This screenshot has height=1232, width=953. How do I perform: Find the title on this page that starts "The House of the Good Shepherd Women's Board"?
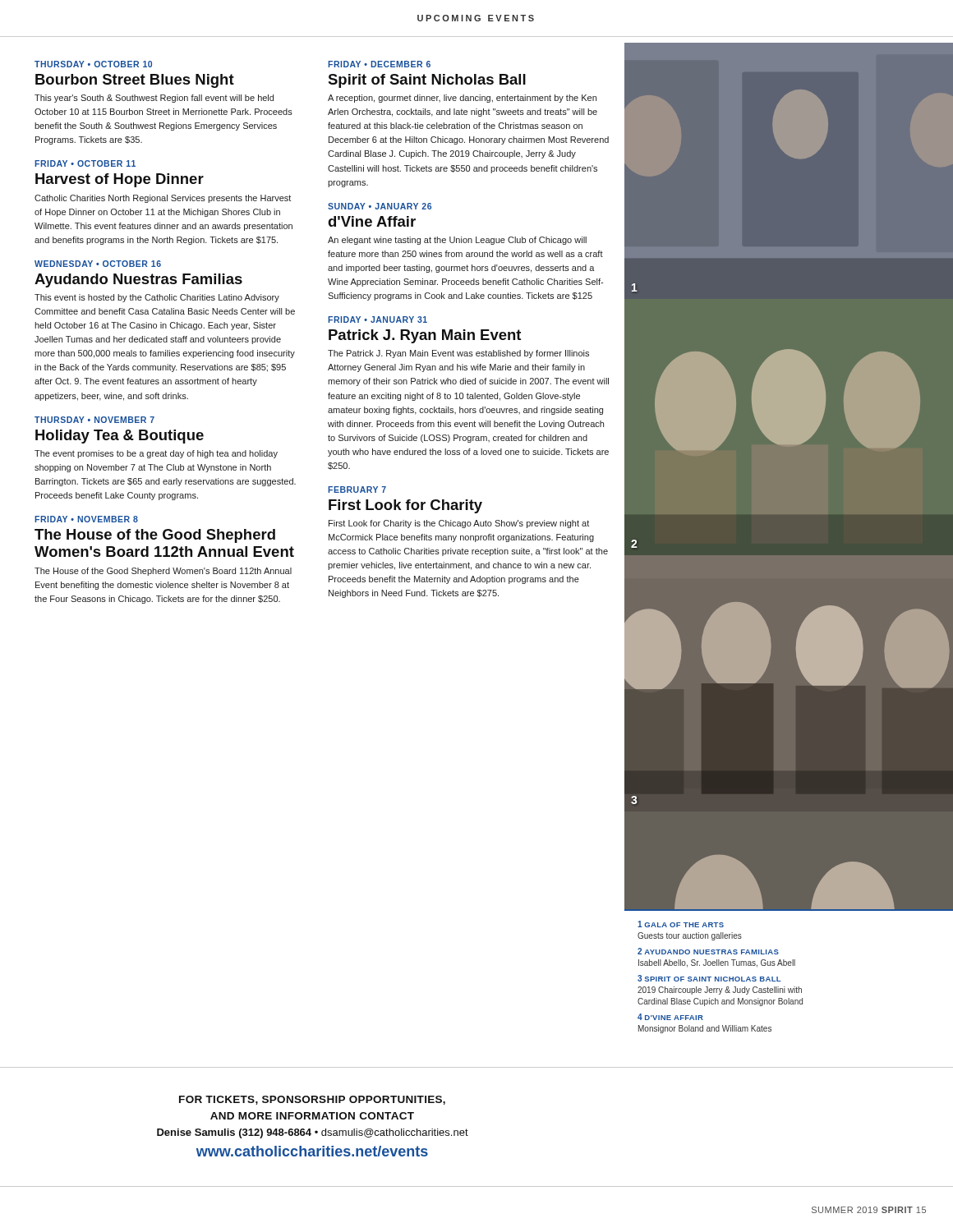[164, 543]
